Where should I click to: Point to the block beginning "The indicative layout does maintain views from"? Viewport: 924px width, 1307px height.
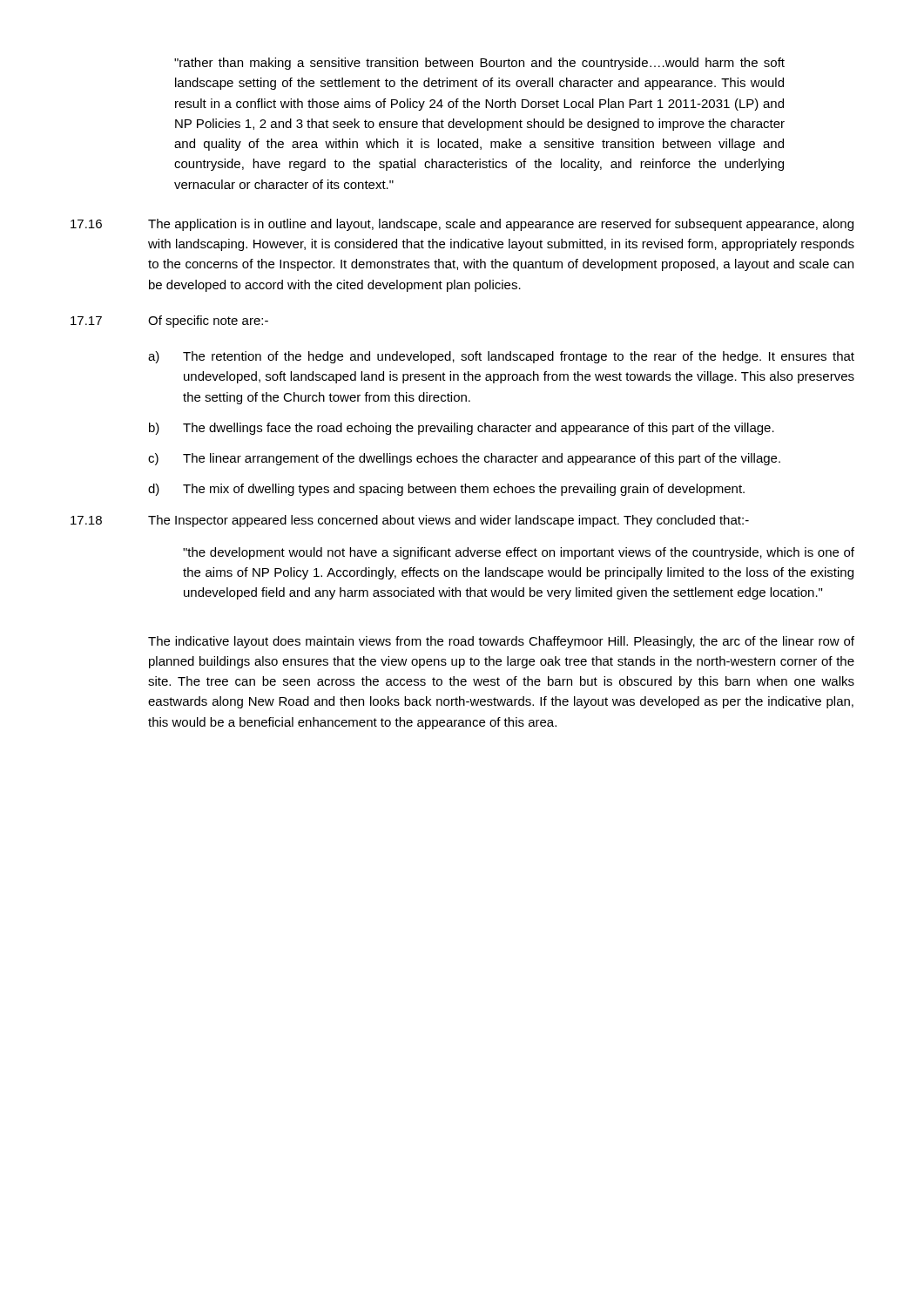coord(501,681)
